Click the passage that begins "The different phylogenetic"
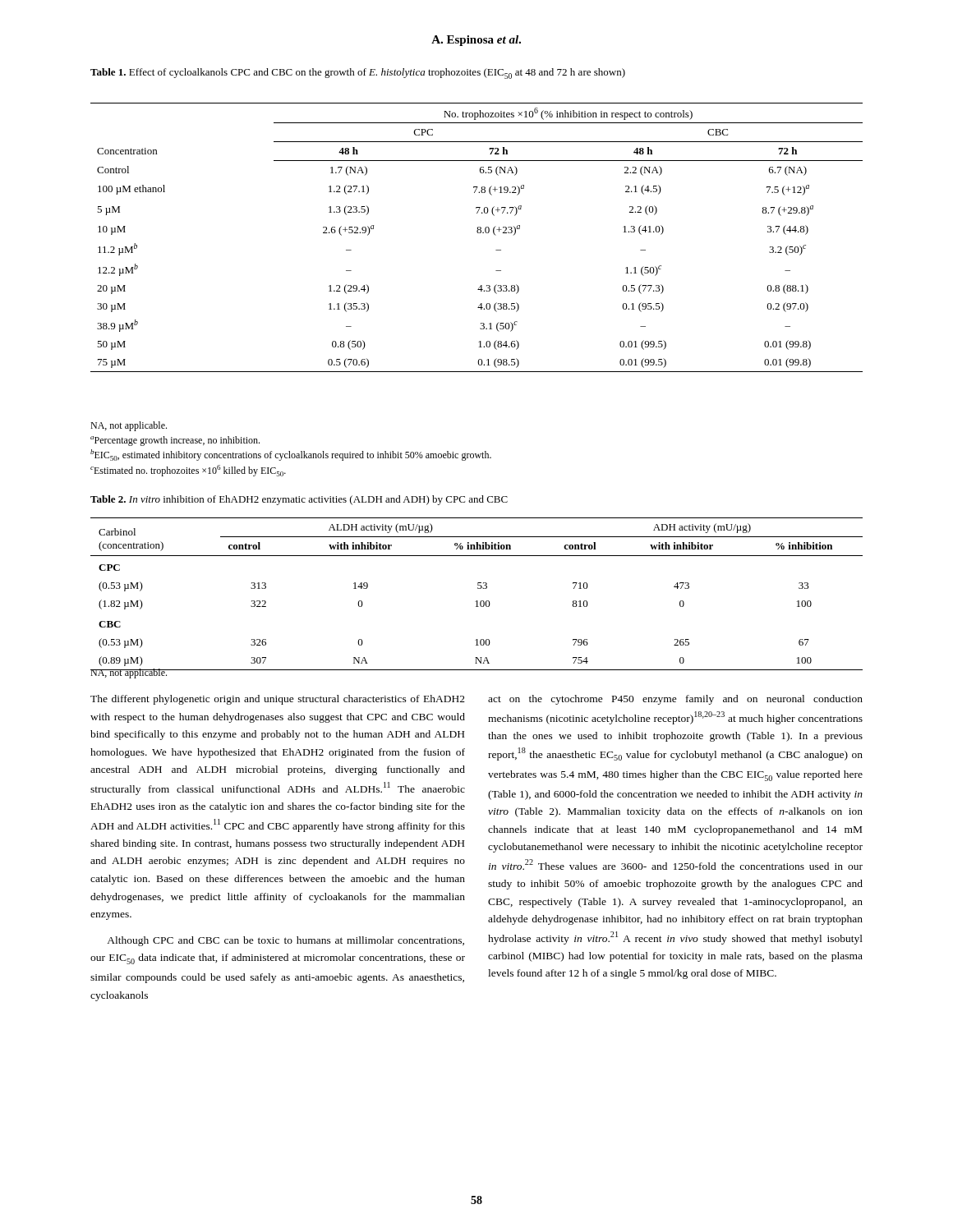953x1232 pixels. [282, 699]
